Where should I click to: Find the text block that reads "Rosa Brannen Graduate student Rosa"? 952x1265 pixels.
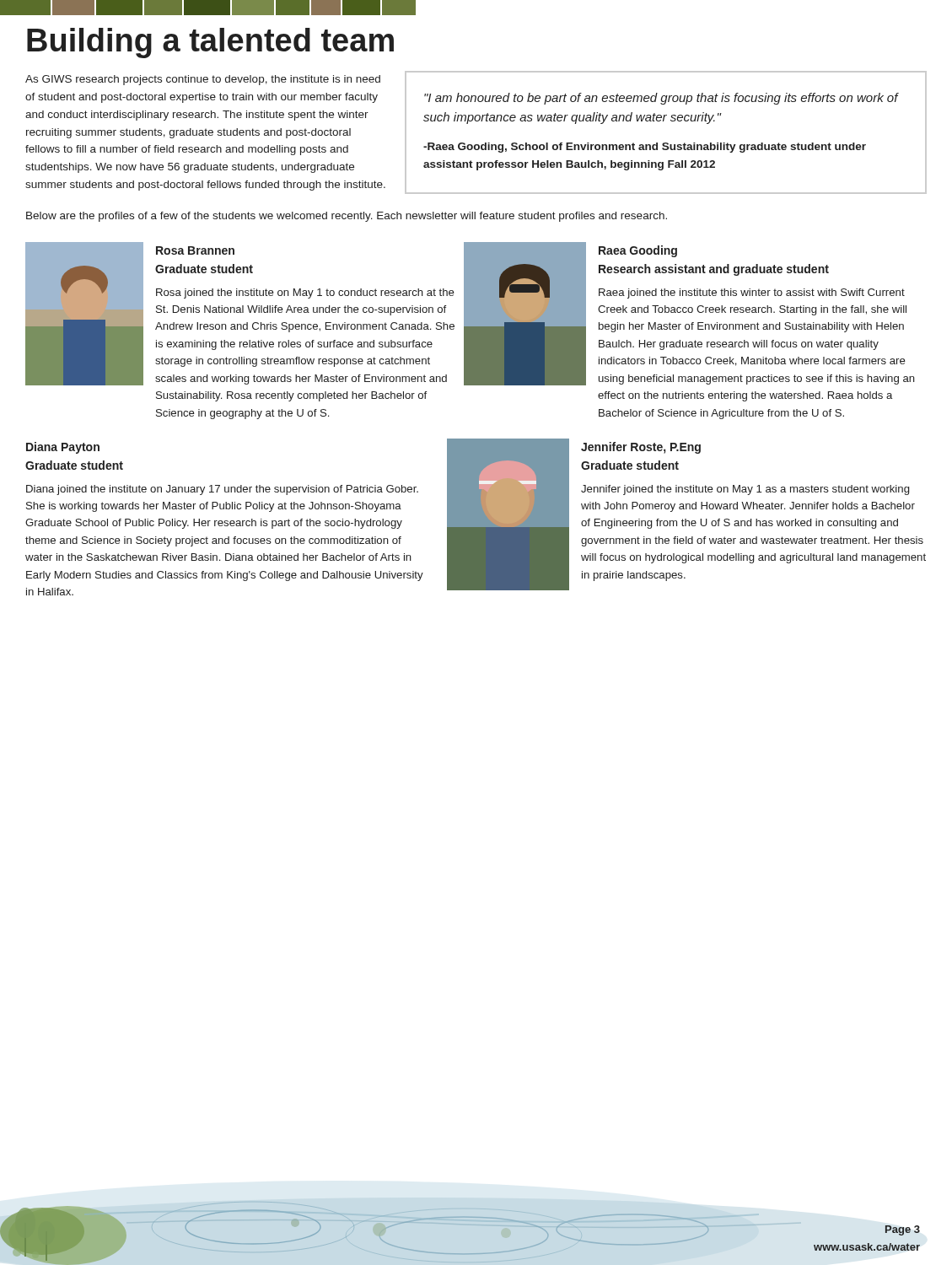[309, 330]
